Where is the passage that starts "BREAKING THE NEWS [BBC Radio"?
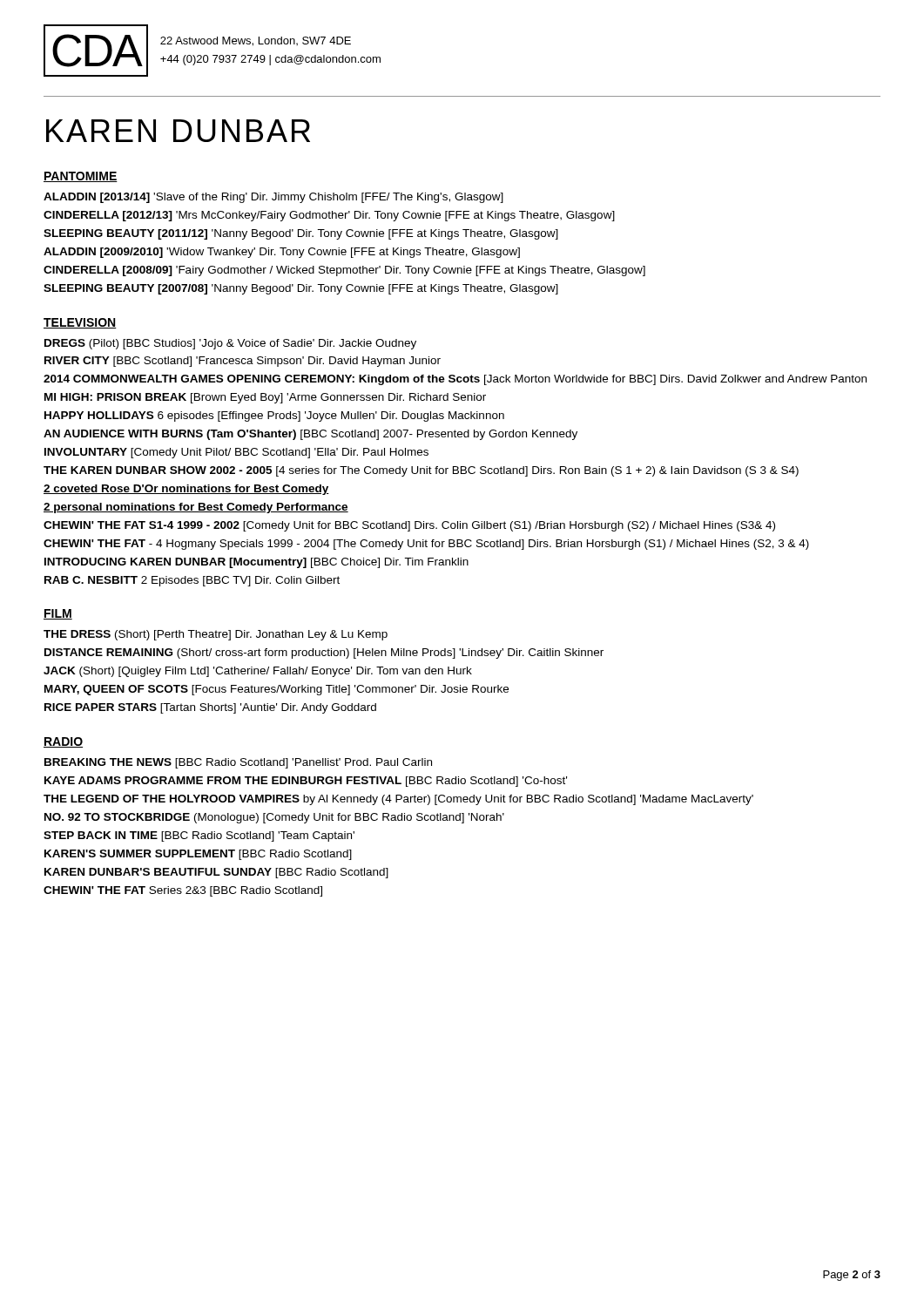The height and width of the screenshot is (1307, 924). pyautogui.click(x=462, y=827)
